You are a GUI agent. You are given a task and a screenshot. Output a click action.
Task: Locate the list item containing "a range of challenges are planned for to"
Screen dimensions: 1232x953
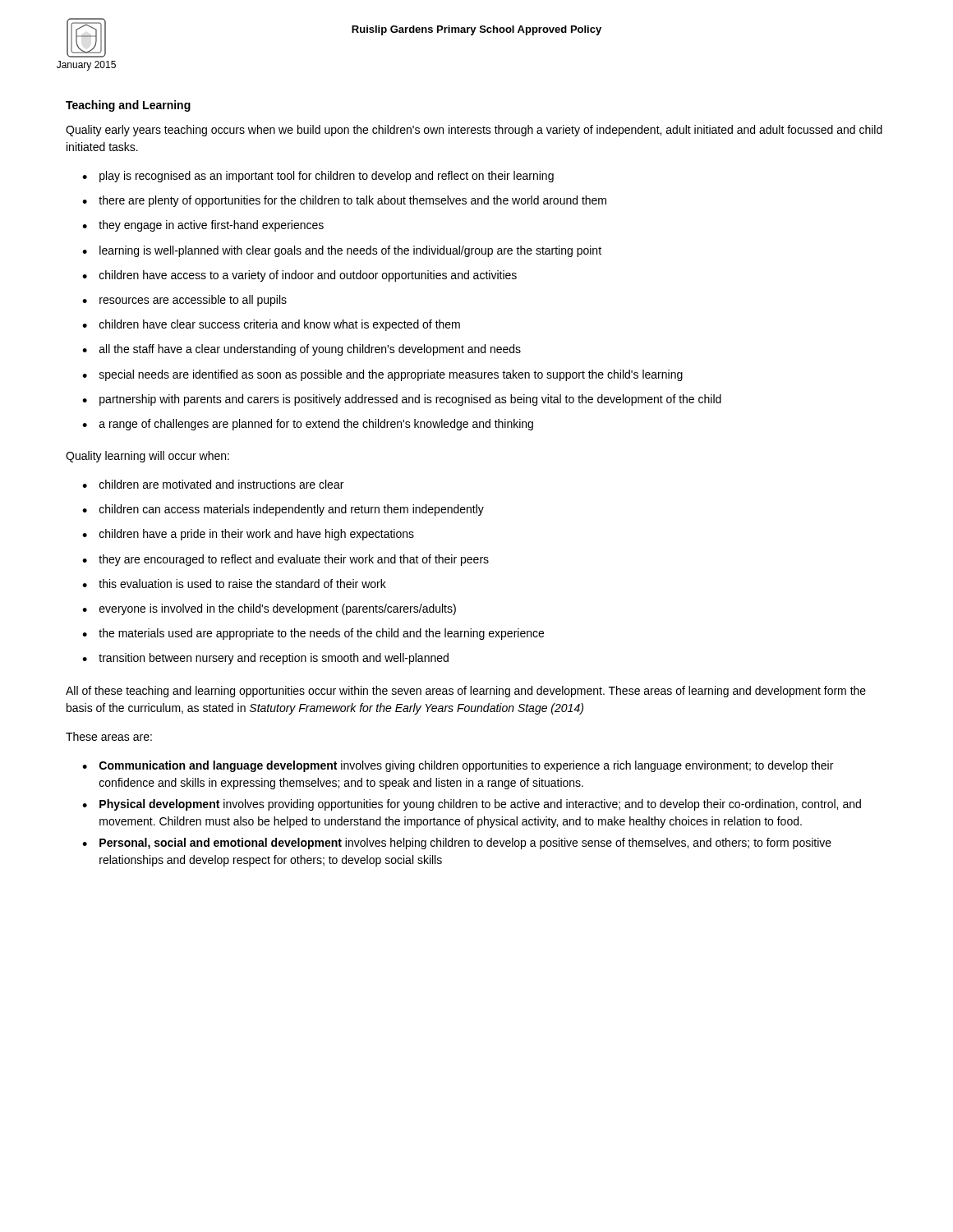coord(493,424)
